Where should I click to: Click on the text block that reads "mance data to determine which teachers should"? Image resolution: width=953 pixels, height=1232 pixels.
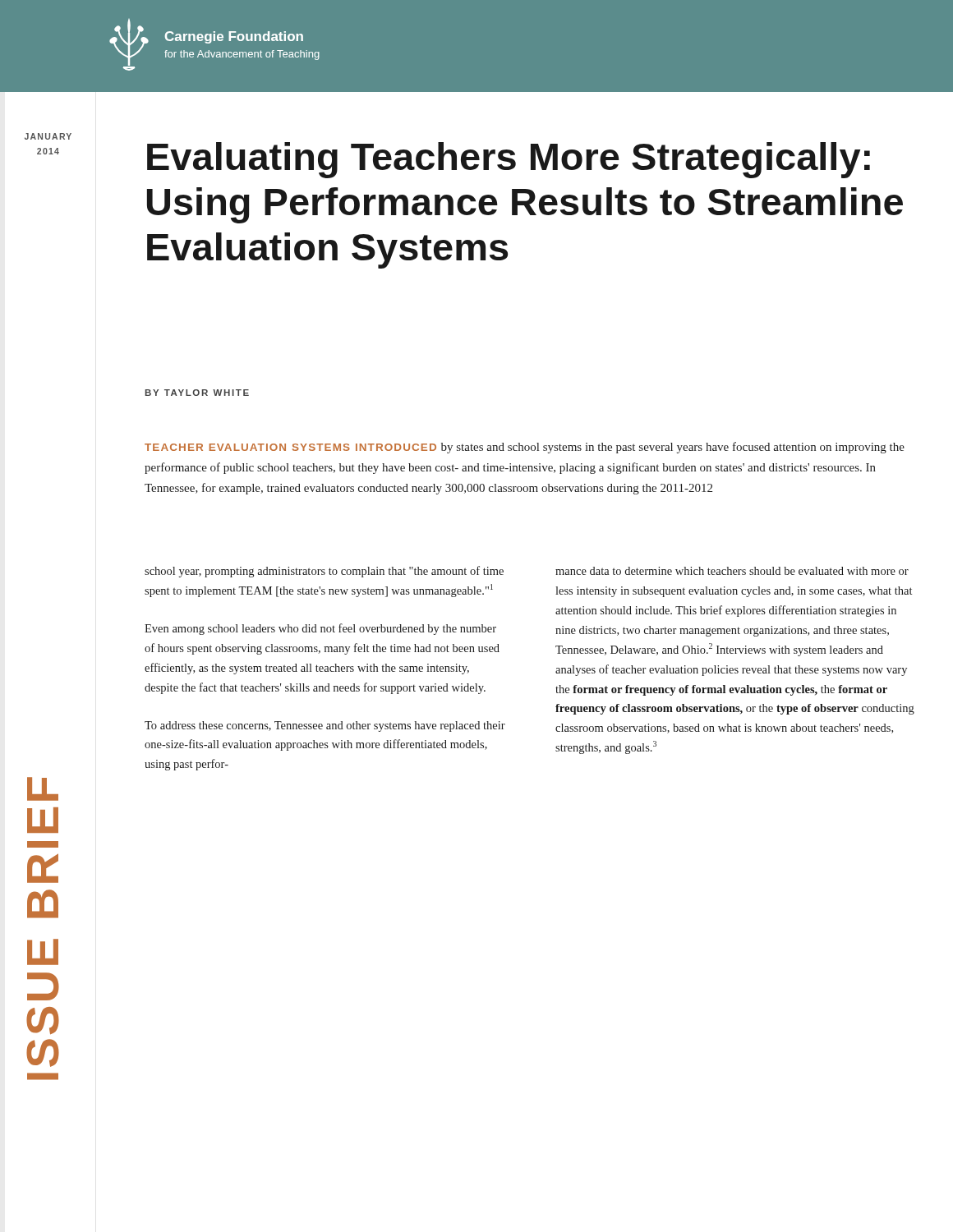coord(735,659)
